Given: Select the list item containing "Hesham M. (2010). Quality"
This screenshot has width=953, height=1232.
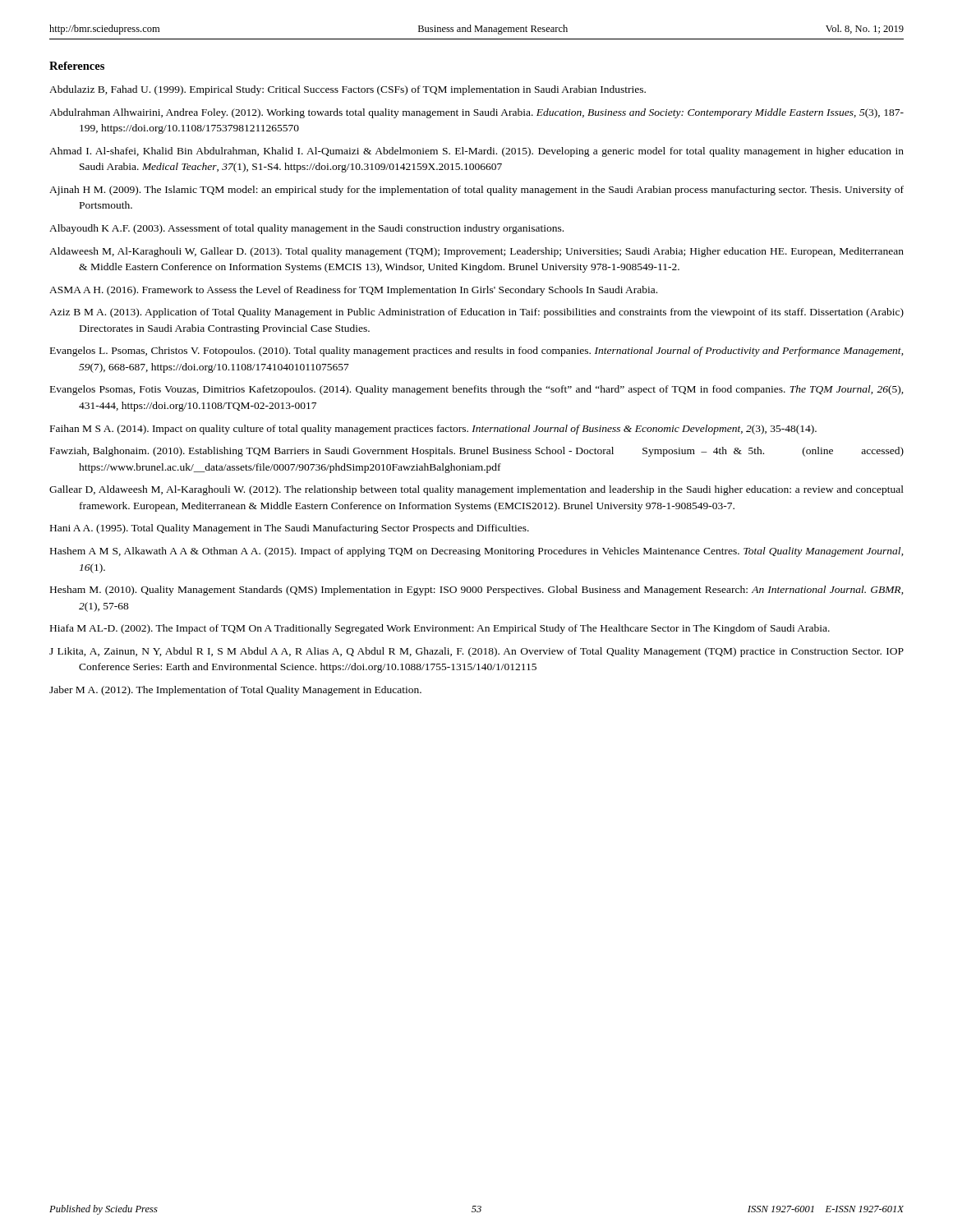Looking at the screenshot, I should [x=476, y=597].
